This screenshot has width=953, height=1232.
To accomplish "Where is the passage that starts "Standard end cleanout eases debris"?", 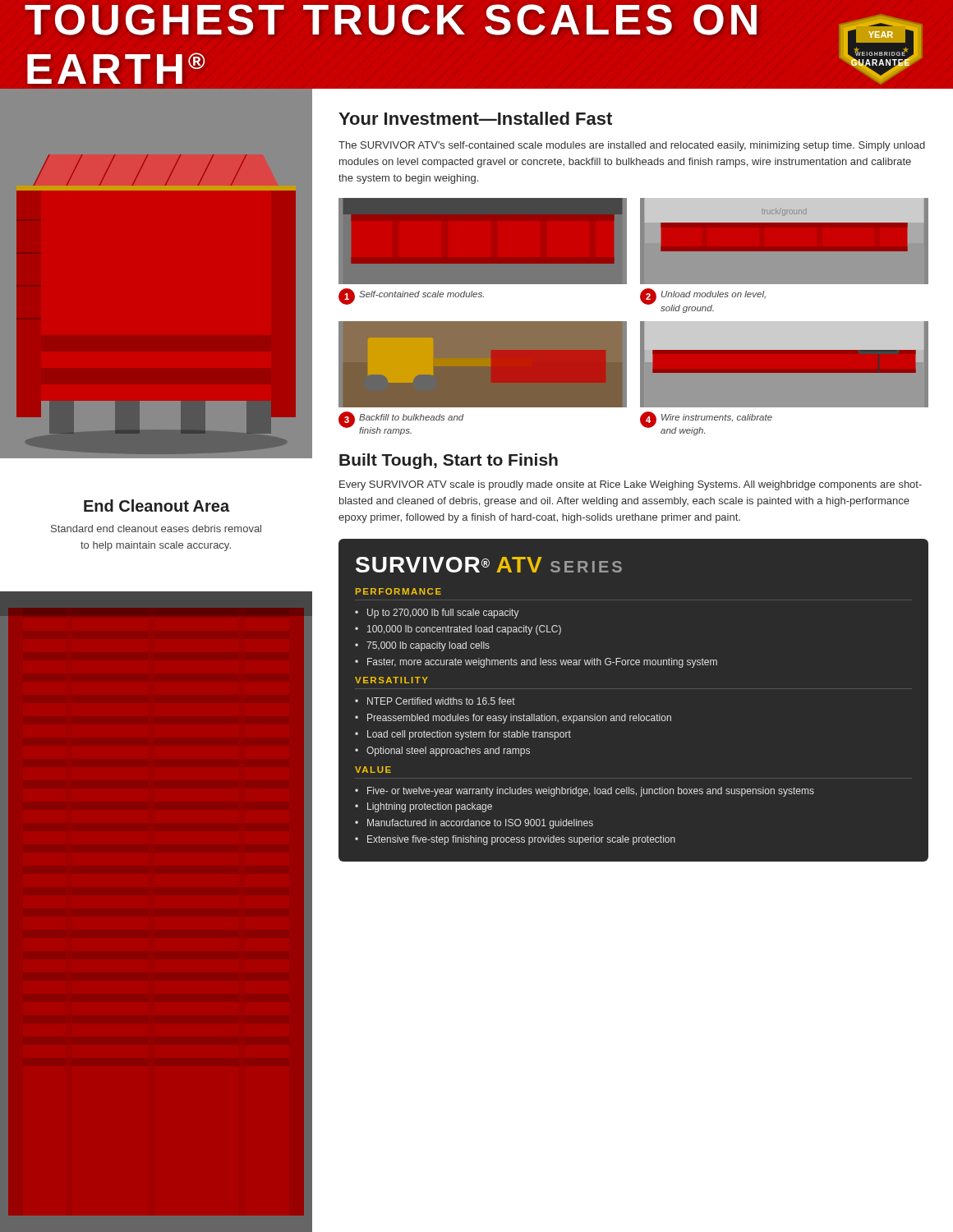I will point(156,537).
